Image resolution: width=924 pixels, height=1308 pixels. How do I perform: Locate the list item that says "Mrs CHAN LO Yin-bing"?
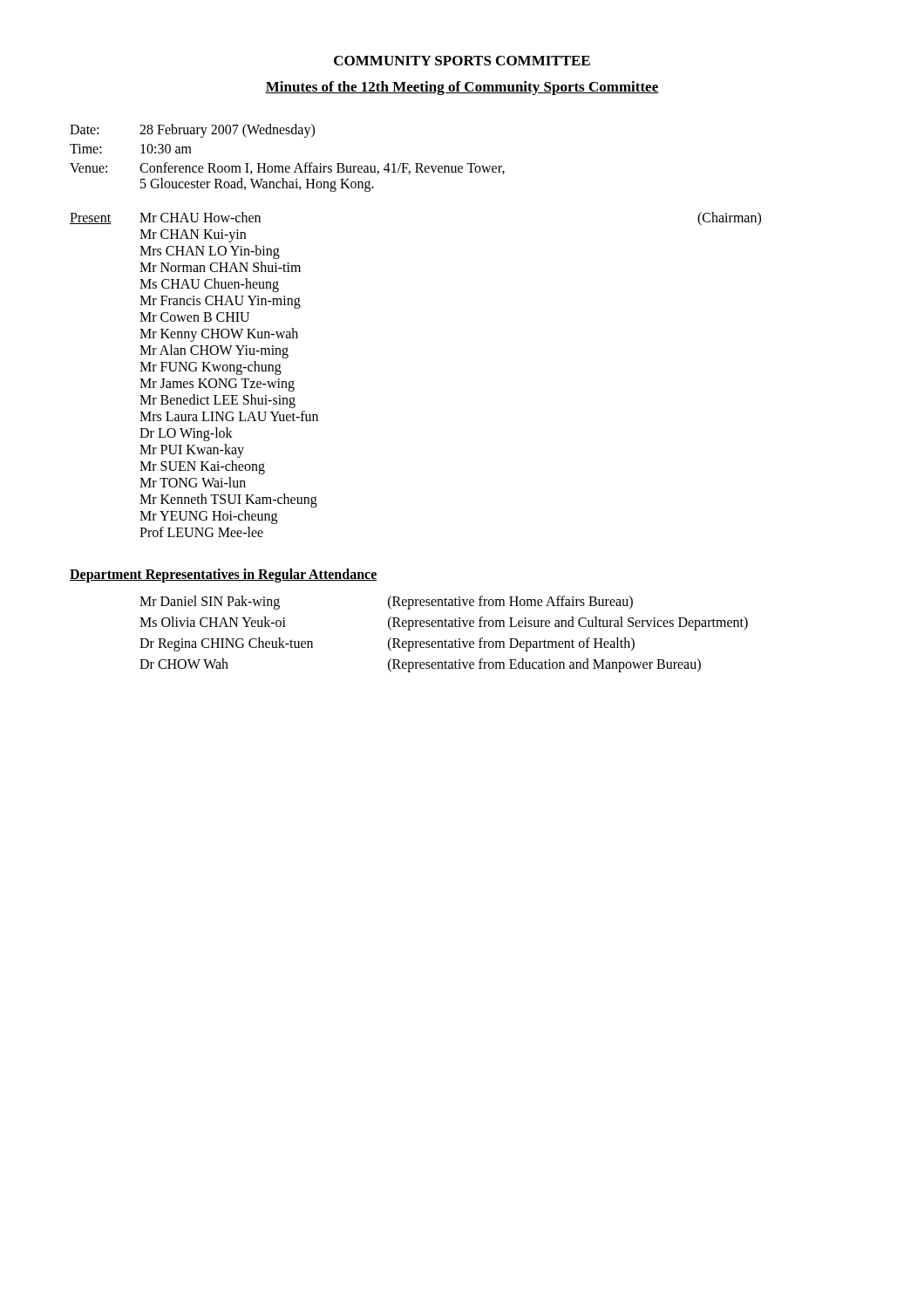click(210, 251)
